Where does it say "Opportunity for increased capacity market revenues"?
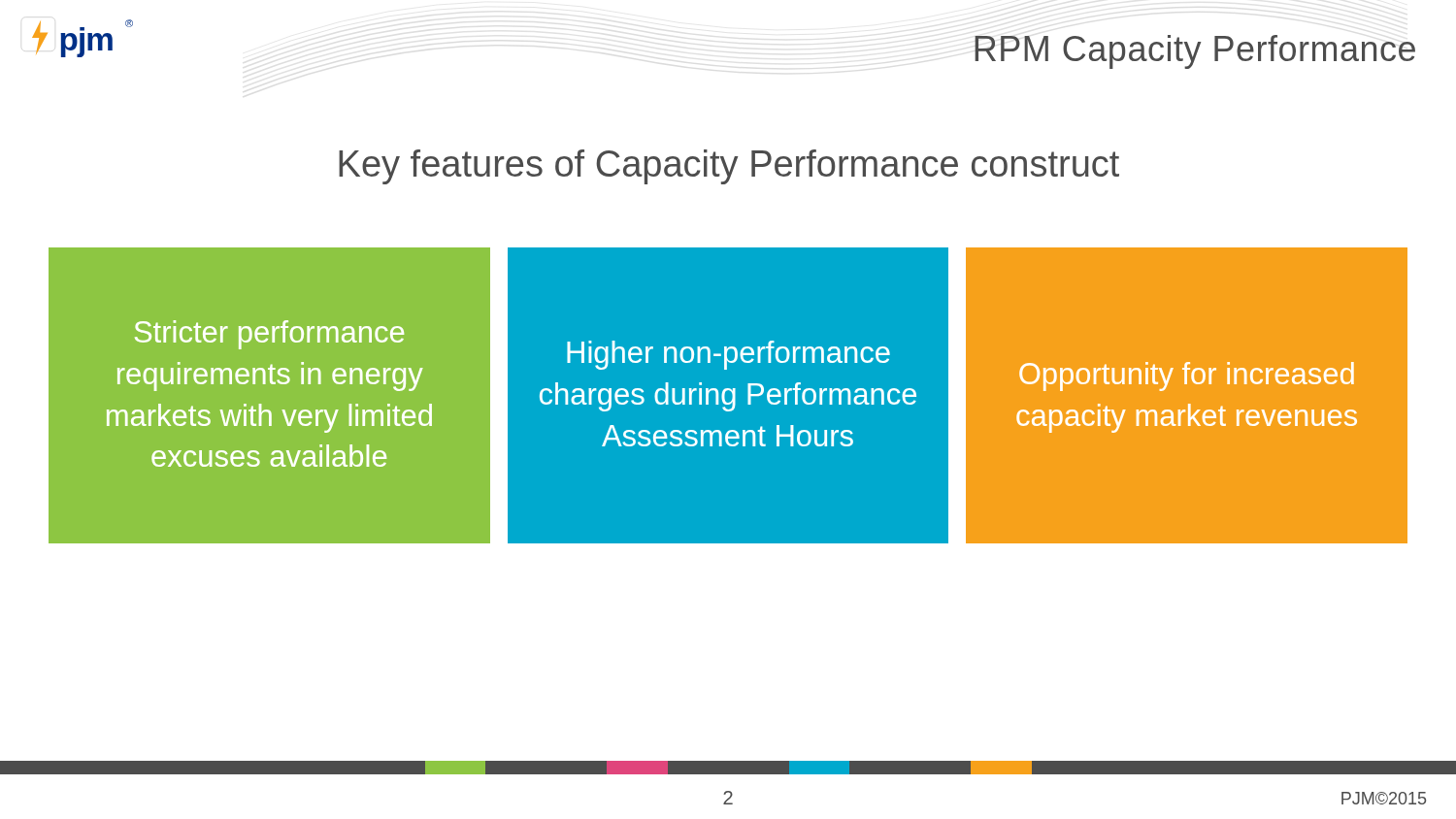 coord(1187,395)
